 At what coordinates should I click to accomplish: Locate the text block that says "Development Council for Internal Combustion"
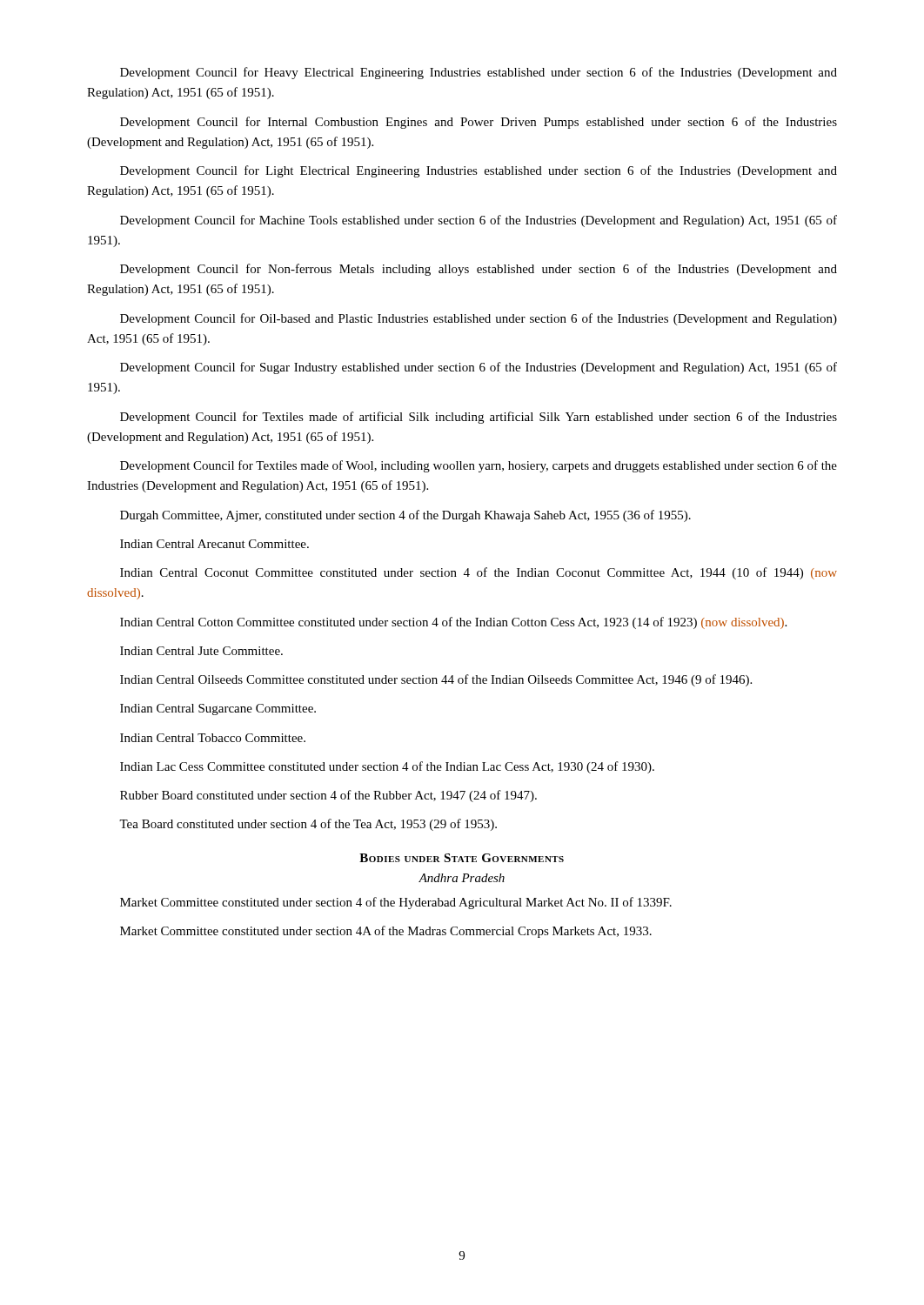[x=462, y=131]
